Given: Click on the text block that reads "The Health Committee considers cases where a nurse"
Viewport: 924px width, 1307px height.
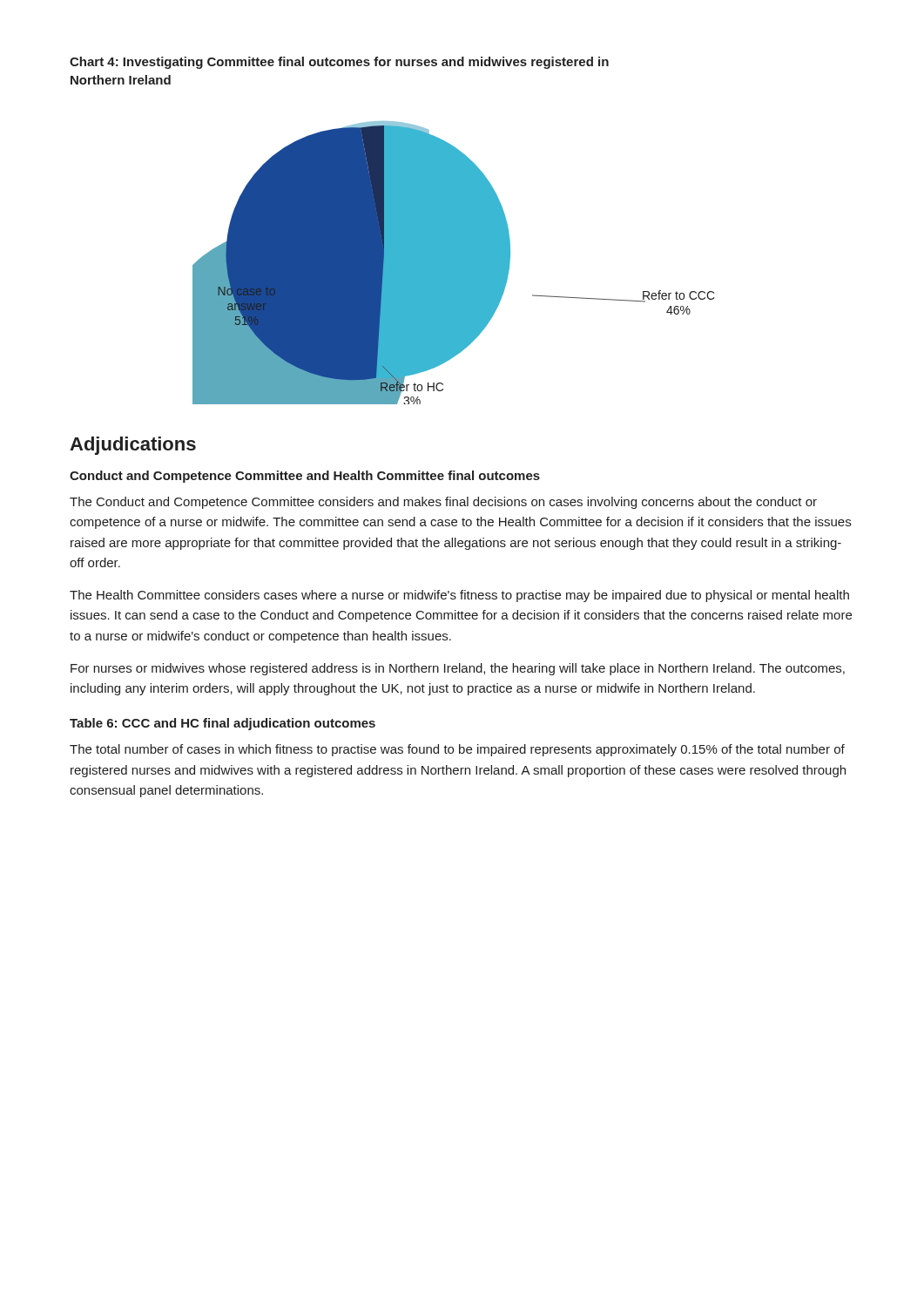Looking at the screenshot, I should coord(461,615).
